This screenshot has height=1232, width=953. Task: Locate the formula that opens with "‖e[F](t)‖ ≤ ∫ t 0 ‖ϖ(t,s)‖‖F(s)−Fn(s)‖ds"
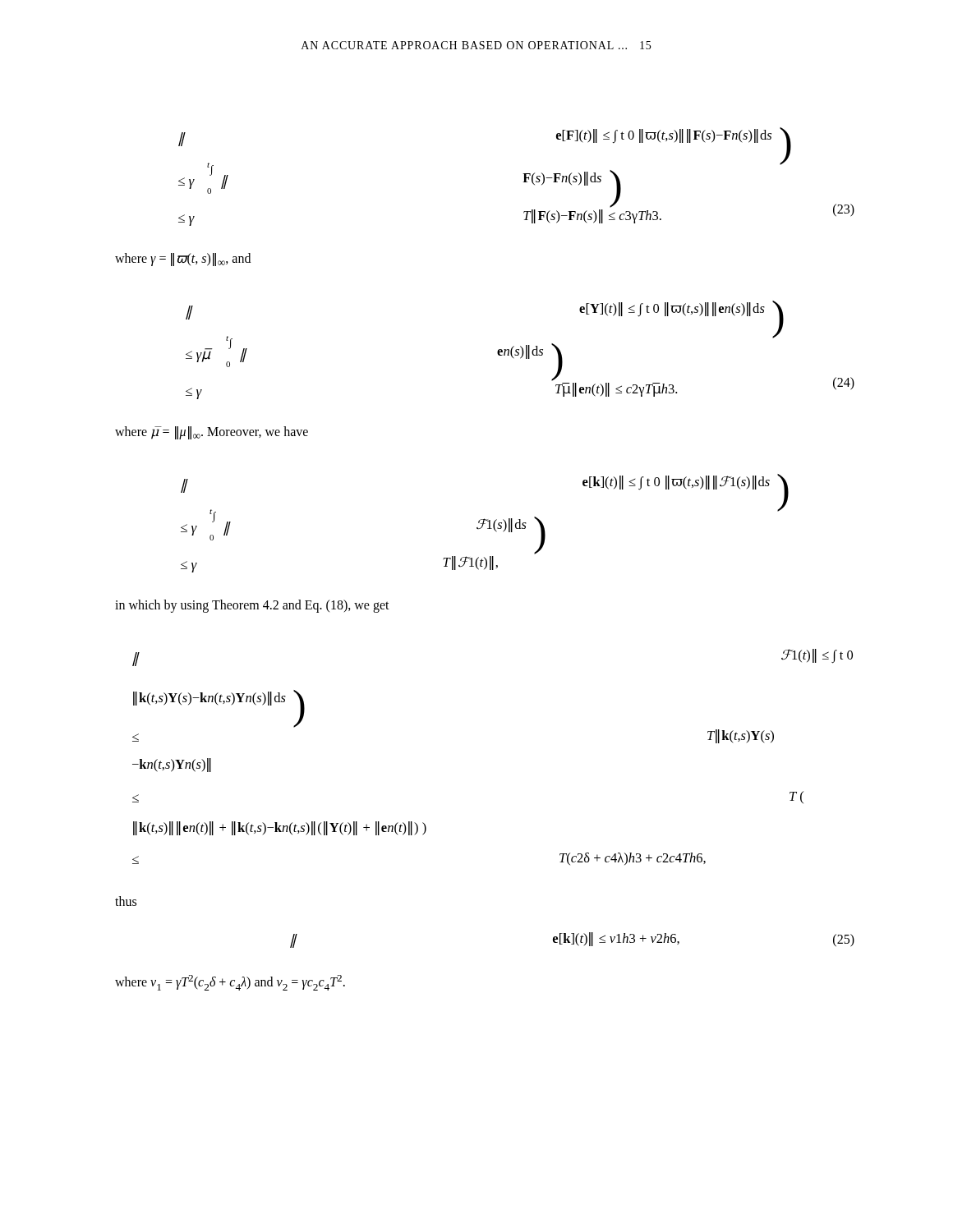coord(516,173)
